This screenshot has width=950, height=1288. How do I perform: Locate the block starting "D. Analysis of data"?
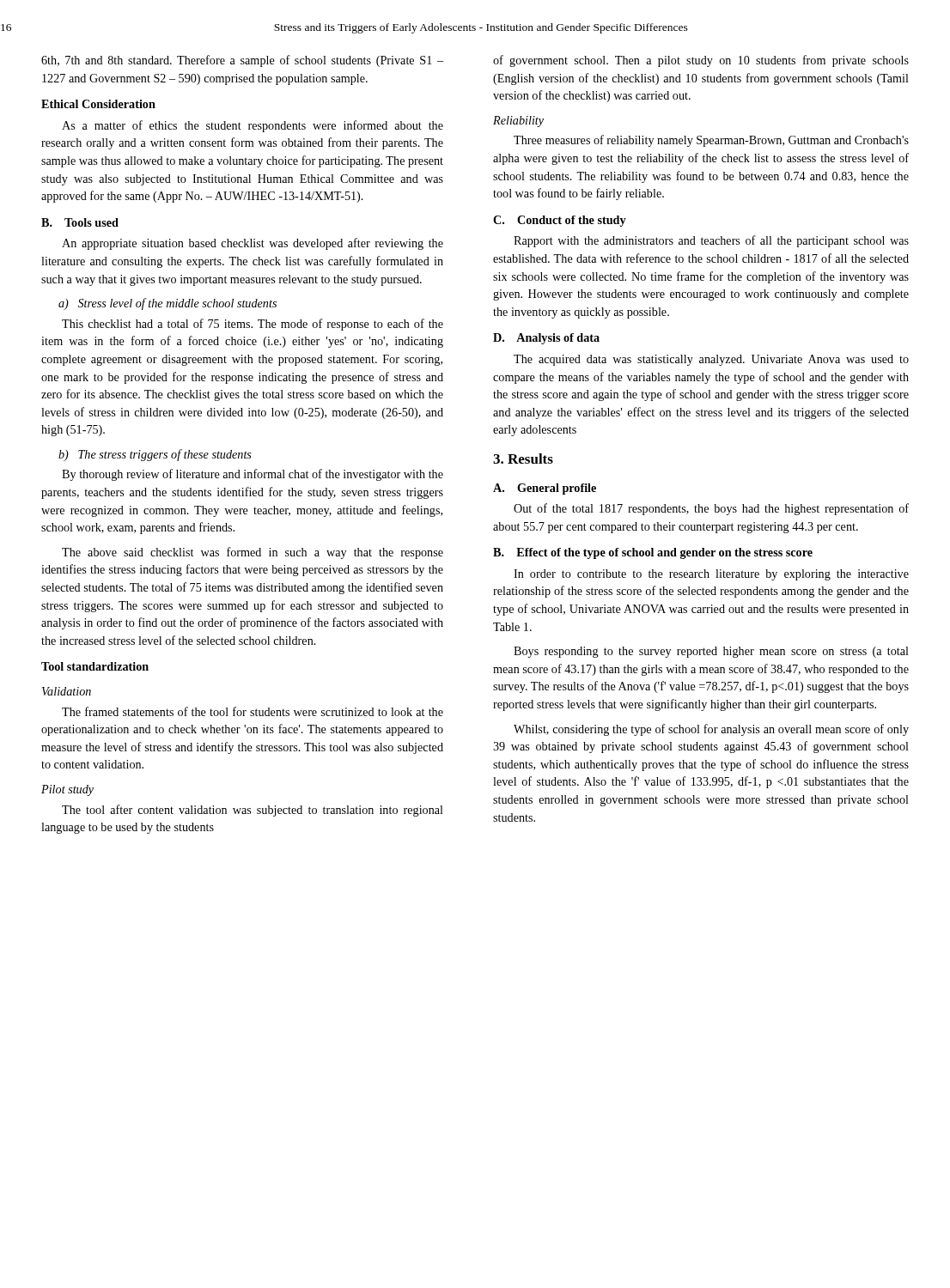click(546, 339)
